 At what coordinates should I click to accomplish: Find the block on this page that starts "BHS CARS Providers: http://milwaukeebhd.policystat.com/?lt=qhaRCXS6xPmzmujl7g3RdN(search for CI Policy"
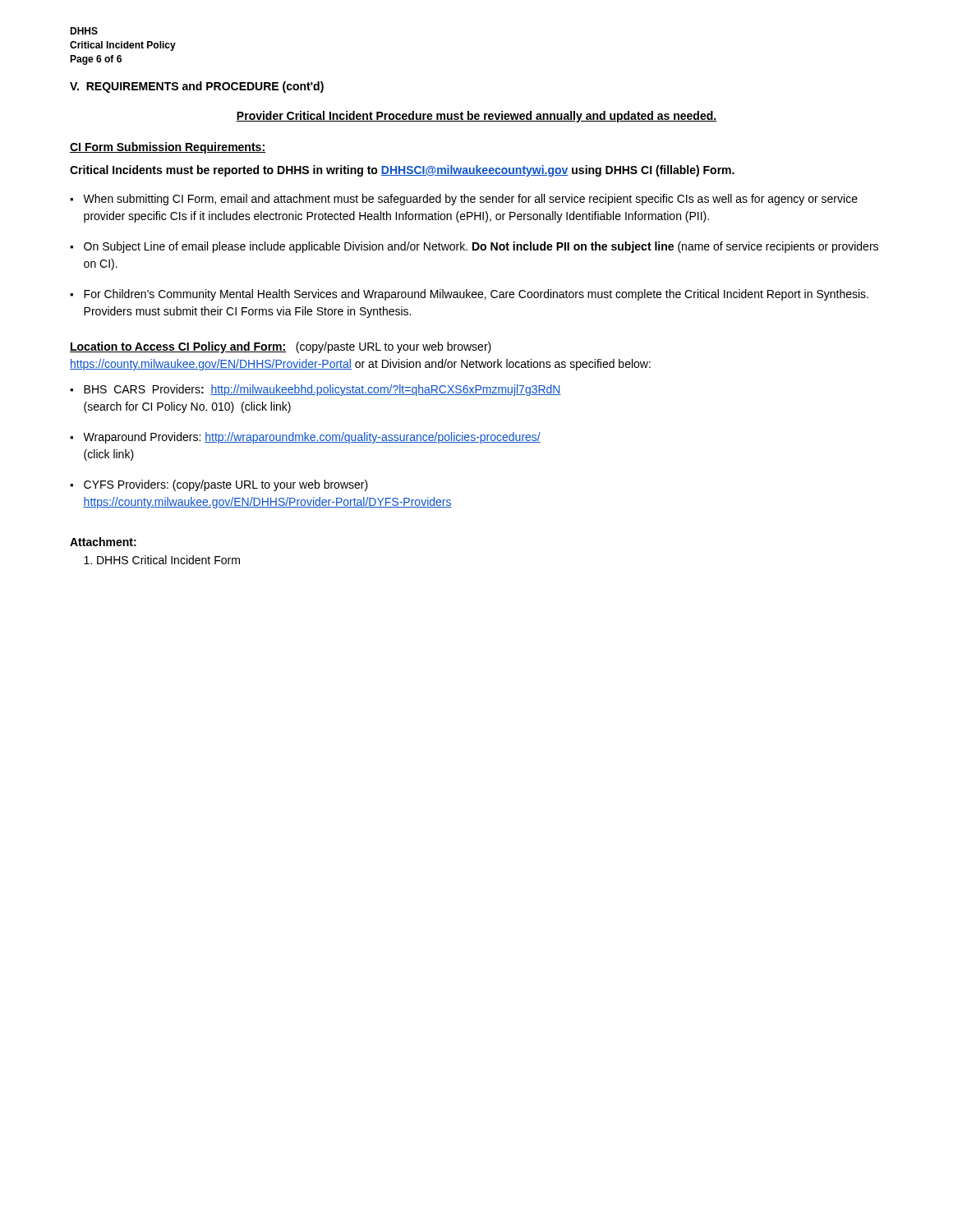pyautogui.click(x=483, y=398)
